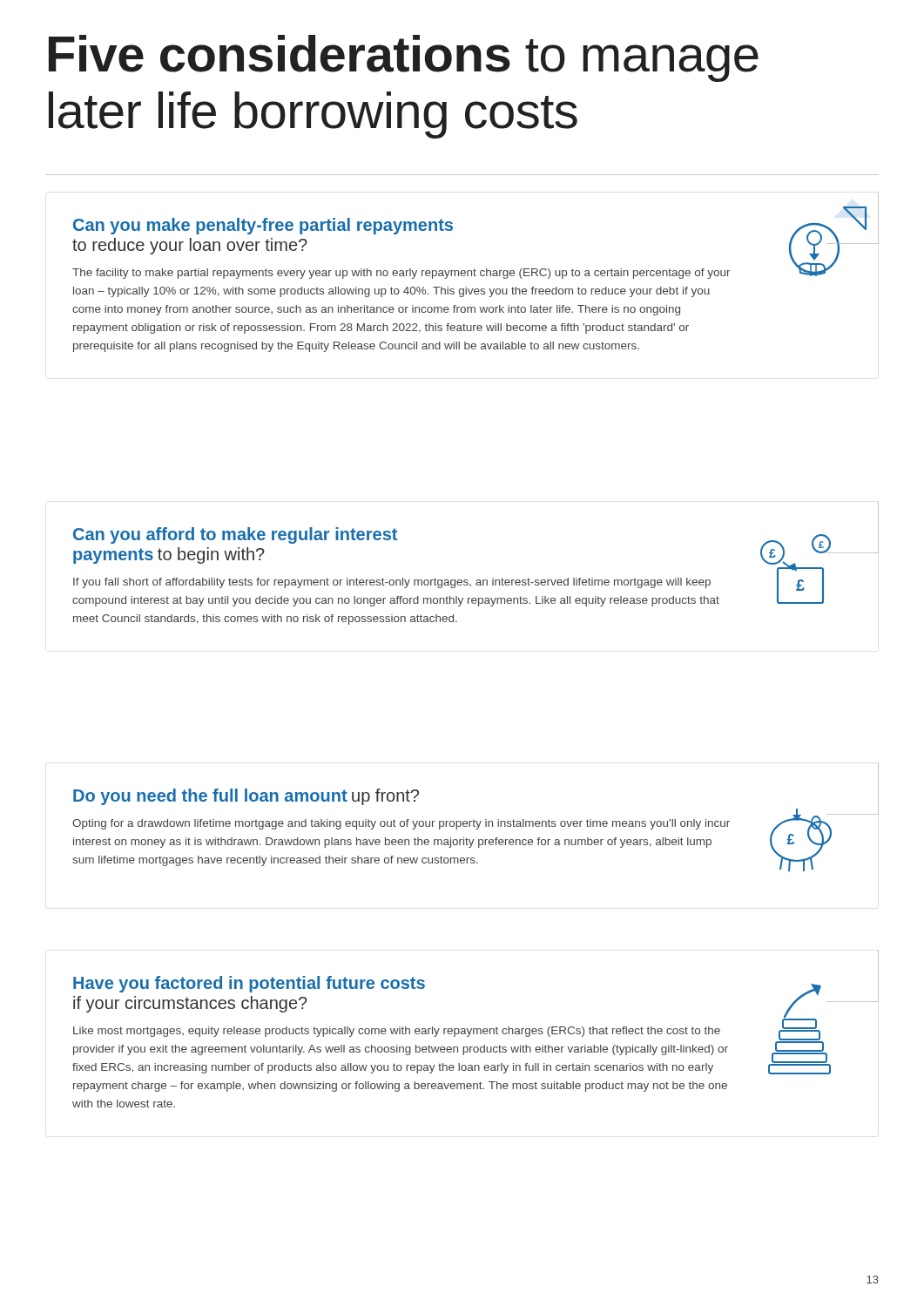The height and width of the screenshot is (1307, 924).
Task: Locate the section header that opens with "Have you factored"
Action: tap(249, 993)
